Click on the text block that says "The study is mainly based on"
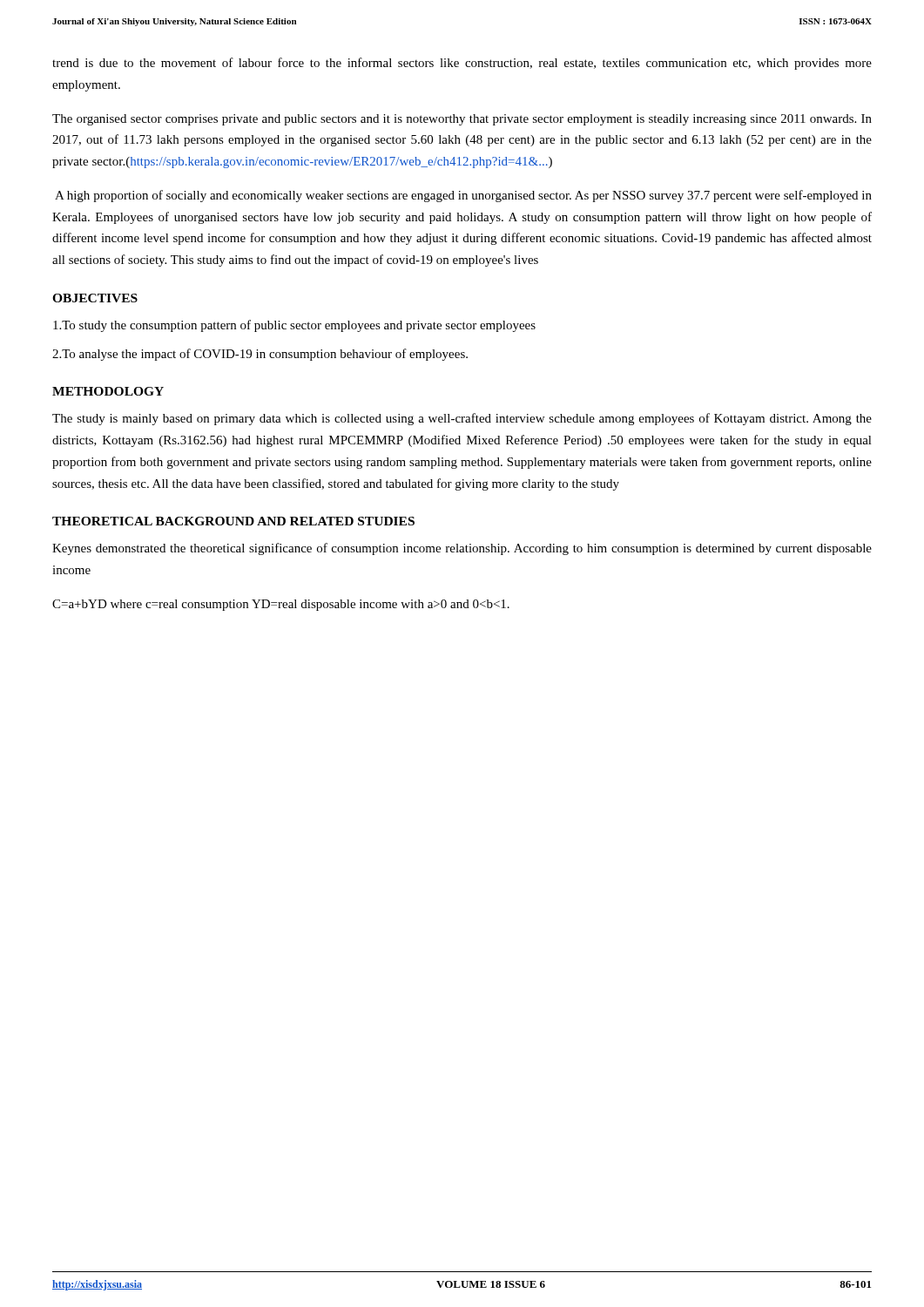Screen dimensions: 1307x924 (462, 451)
